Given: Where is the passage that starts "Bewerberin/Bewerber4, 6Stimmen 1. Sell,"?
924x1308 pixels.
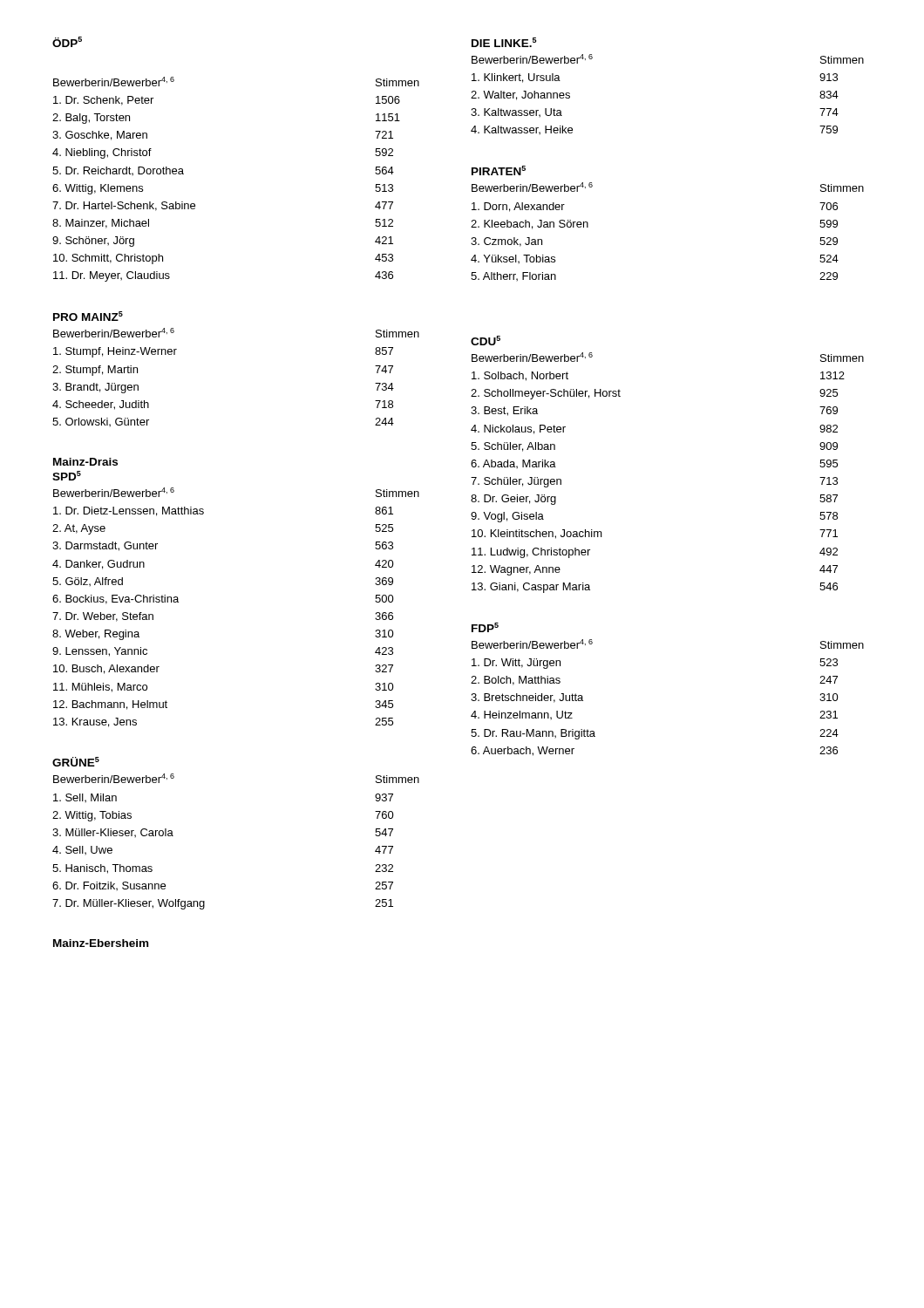Looking at the screenshot, I should click(115, 778).
